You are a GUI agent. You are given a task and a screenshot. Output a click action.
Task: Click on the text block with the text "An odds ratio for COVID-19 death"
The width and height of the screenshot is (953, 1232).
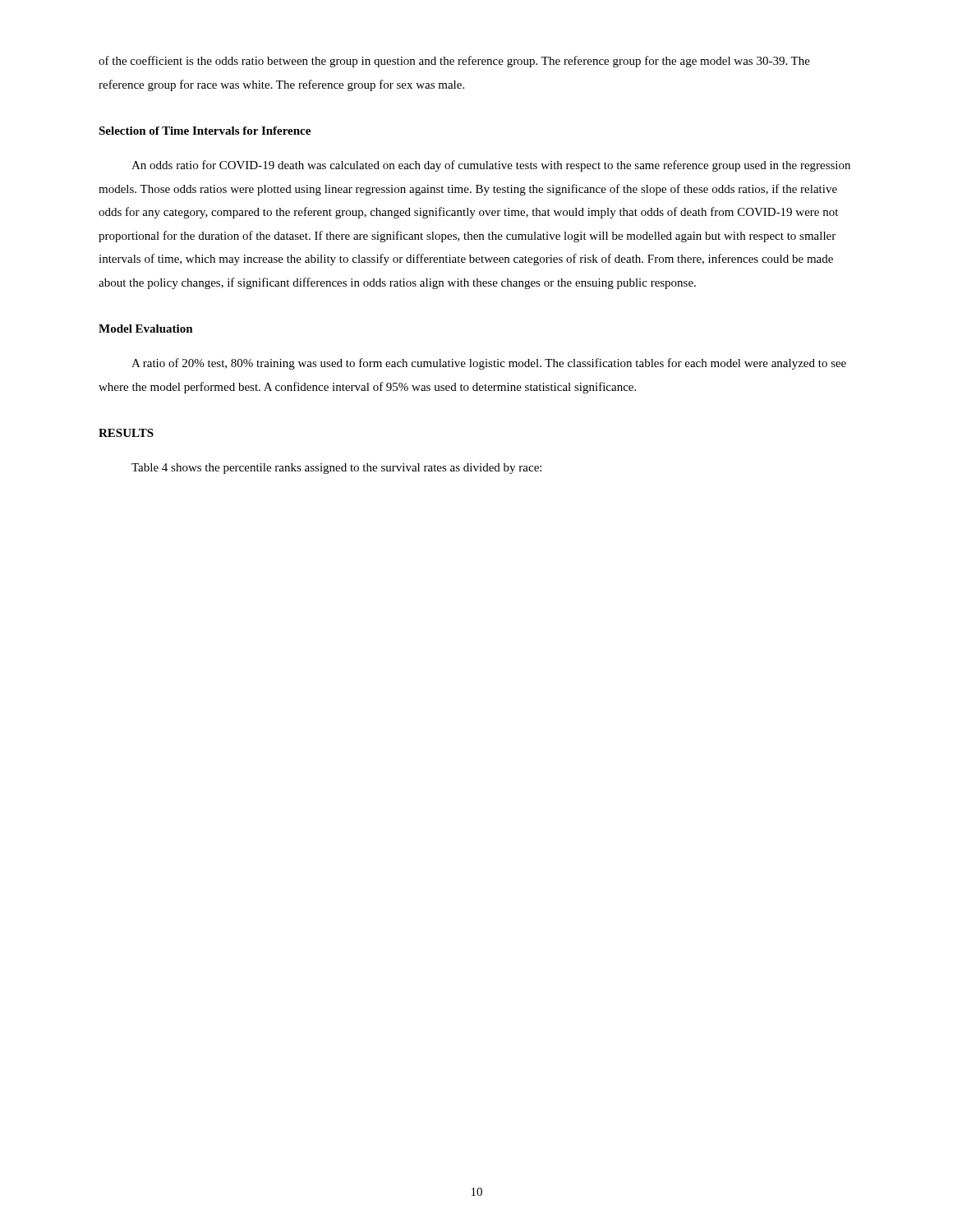476,224
